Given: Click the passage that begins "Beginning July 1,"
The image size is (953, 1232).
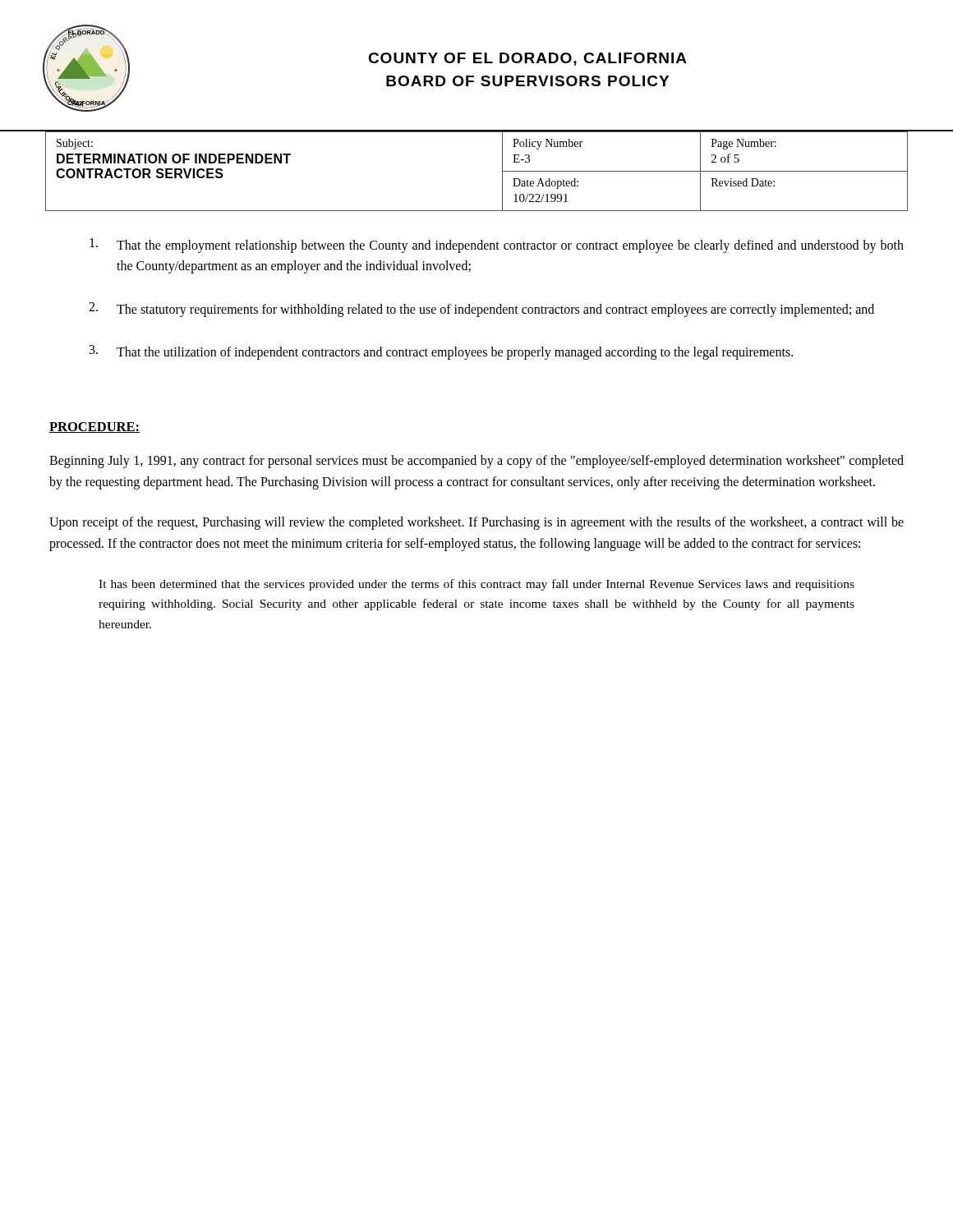Looking at the screenshot, I should point(476,471).
